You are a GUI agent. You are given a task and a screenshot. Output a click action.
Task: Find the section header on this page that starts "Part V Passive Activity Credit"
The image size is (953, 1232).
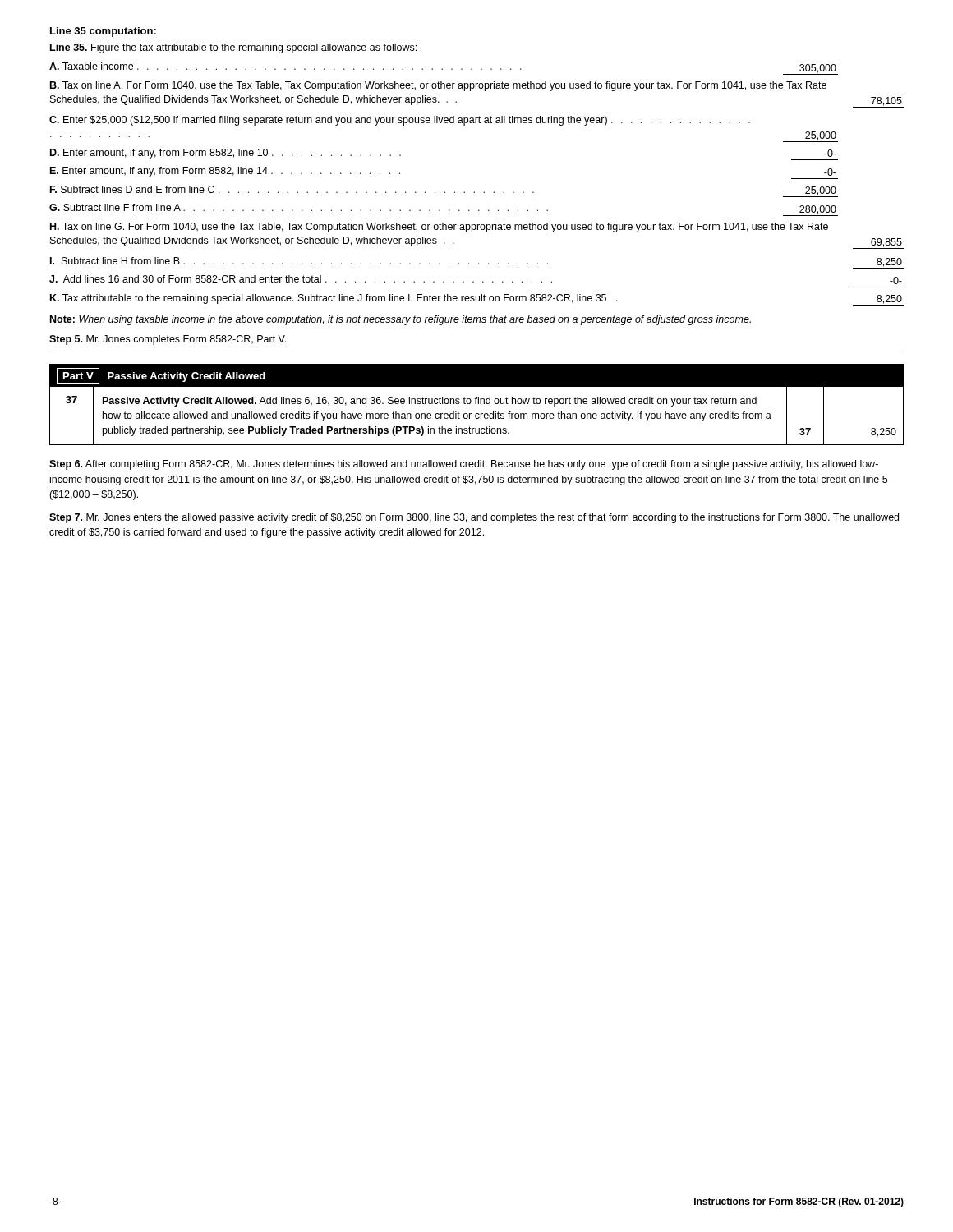point(476,405)
